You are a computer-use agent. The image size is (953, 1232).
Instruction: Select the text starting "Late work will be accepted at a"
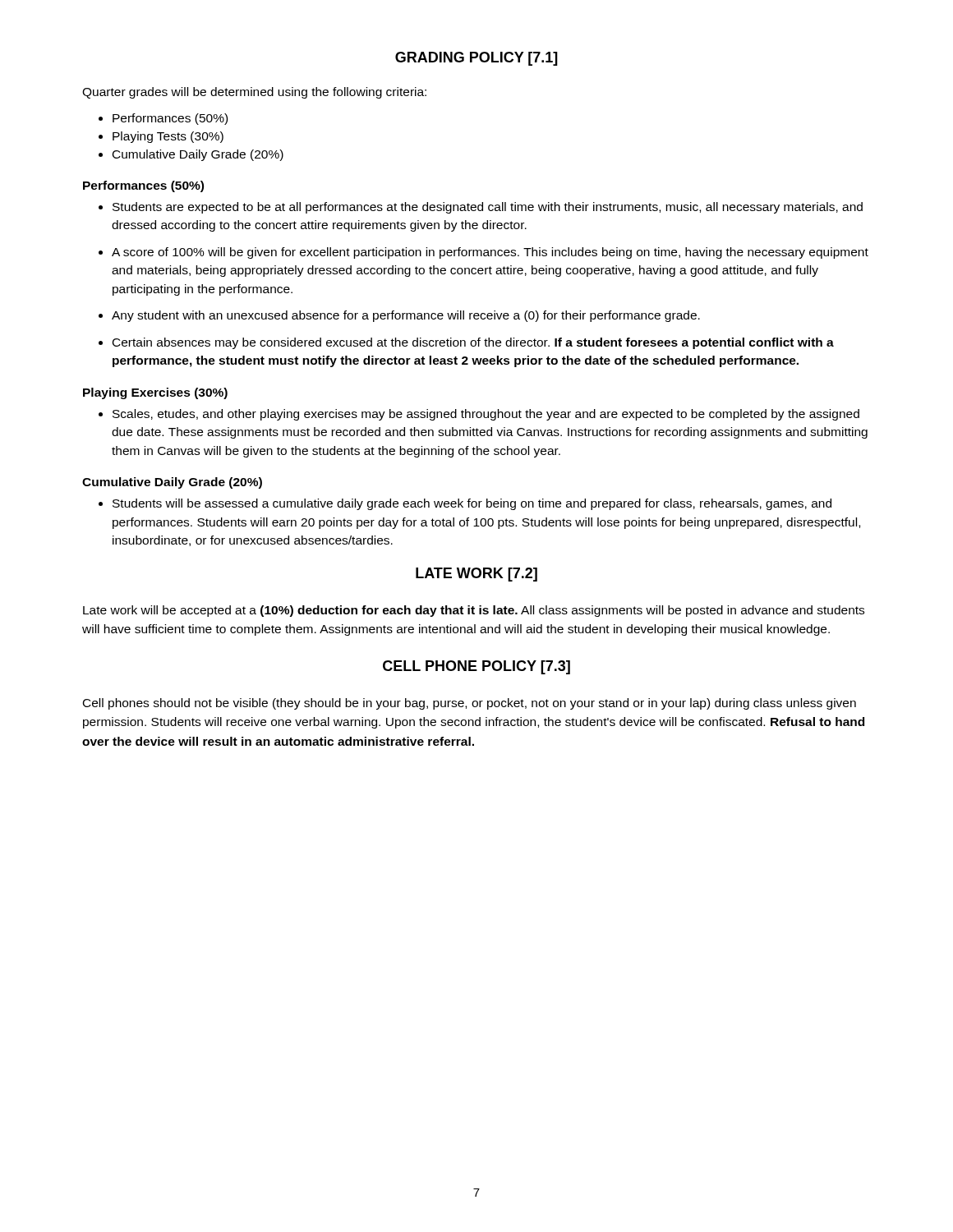pyautogui.click(x=474, y=619)
